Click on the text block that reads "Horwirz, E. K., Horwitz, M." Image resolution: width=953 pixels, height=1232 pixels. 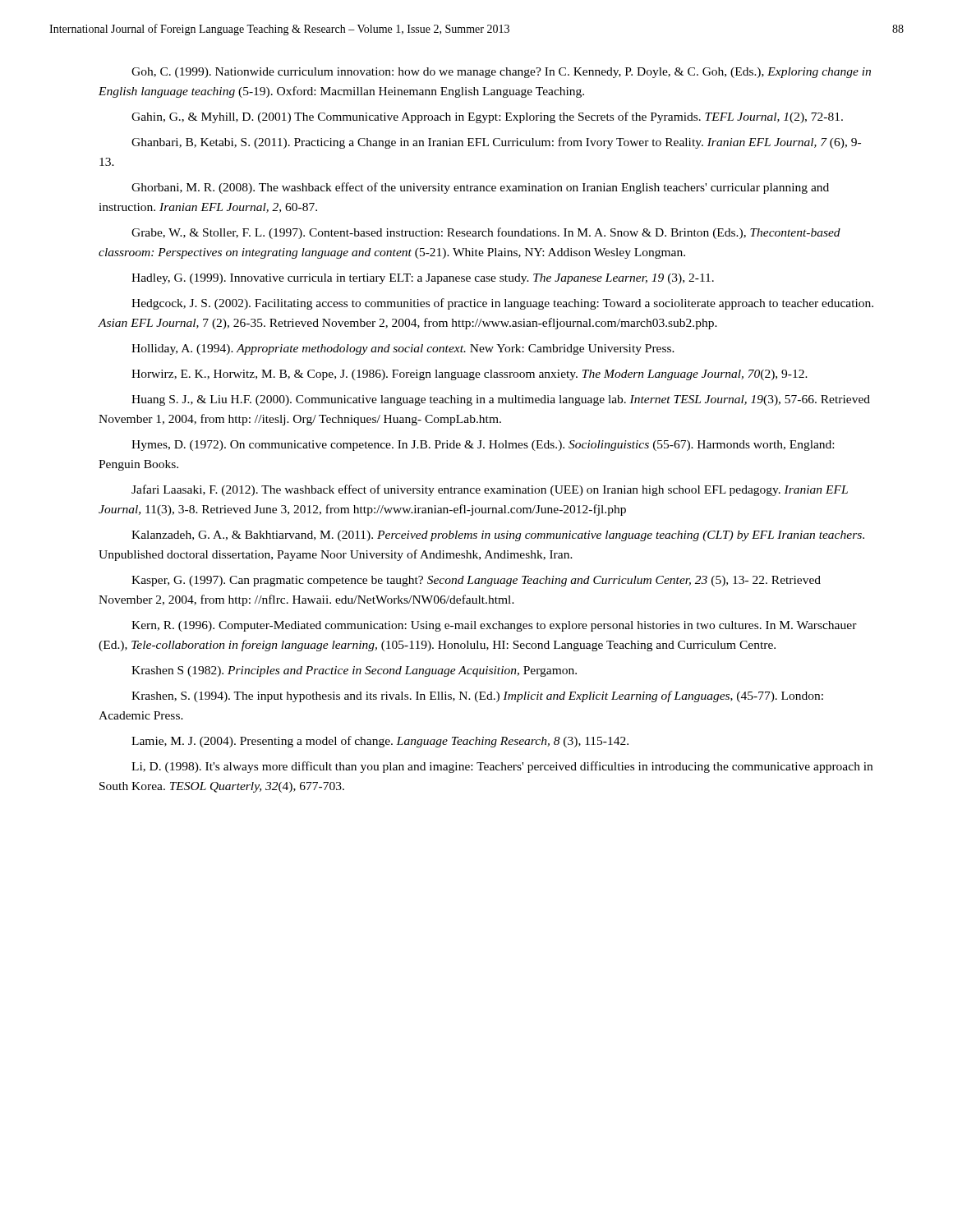pos(470,373)
